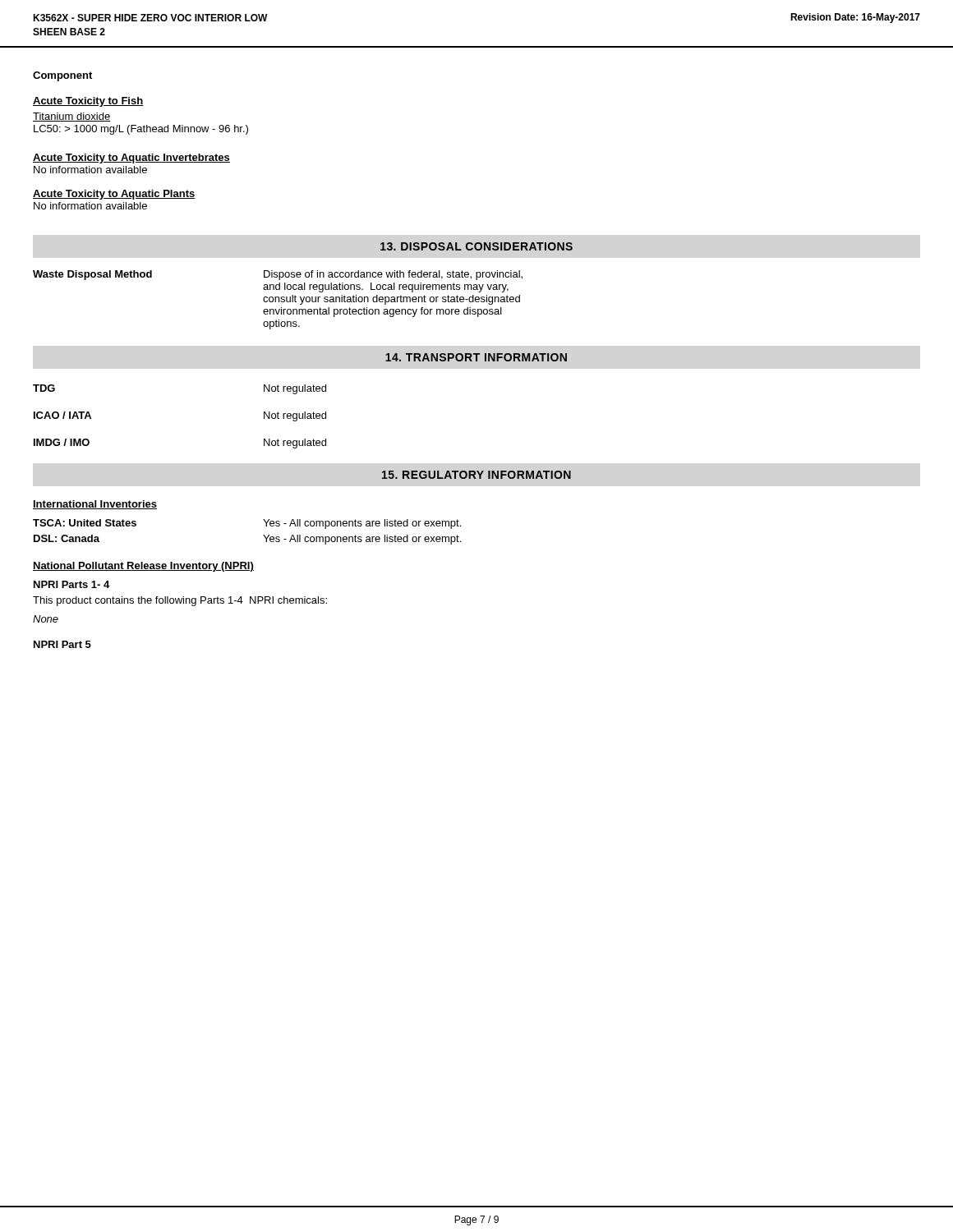Viewport: 953px width, 1232px height.
Task: Point to "NPRI Part 5"
Action: 62,644
